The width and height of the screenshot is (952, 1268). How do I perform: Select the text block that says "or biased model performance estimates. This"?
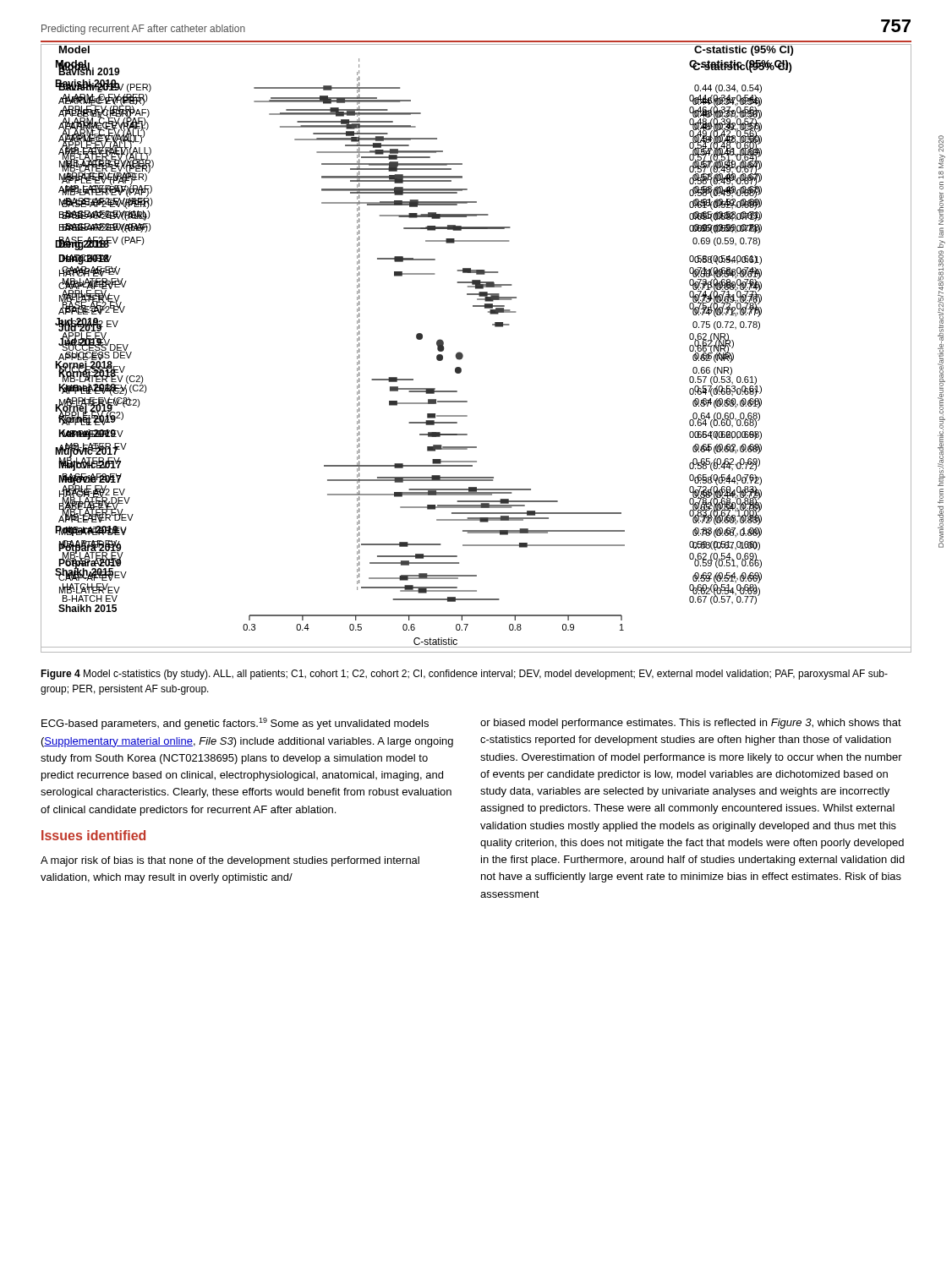[x=693, y=808]
